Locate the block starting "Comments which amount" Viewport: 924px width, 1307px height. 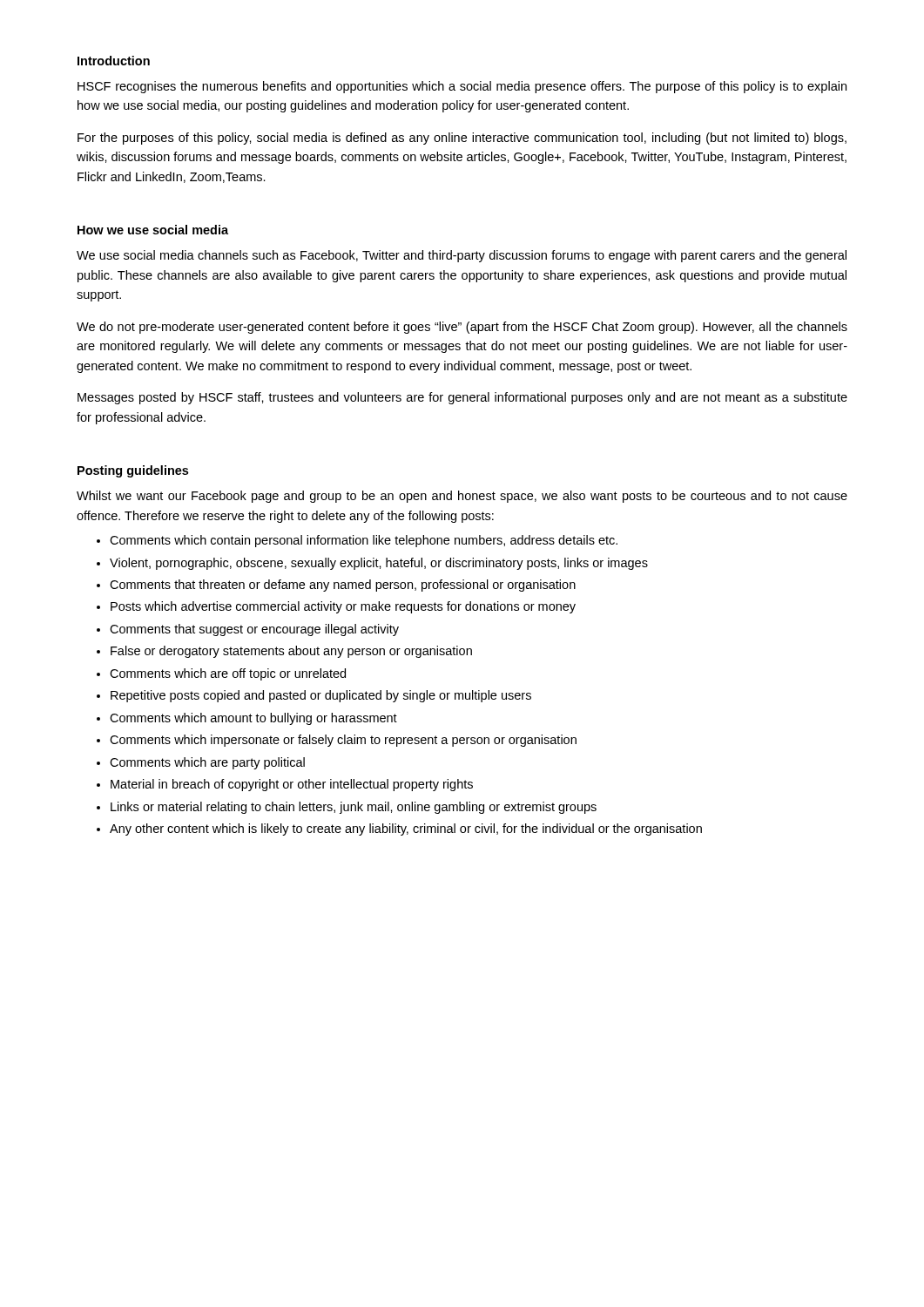(x=253, y=718)
